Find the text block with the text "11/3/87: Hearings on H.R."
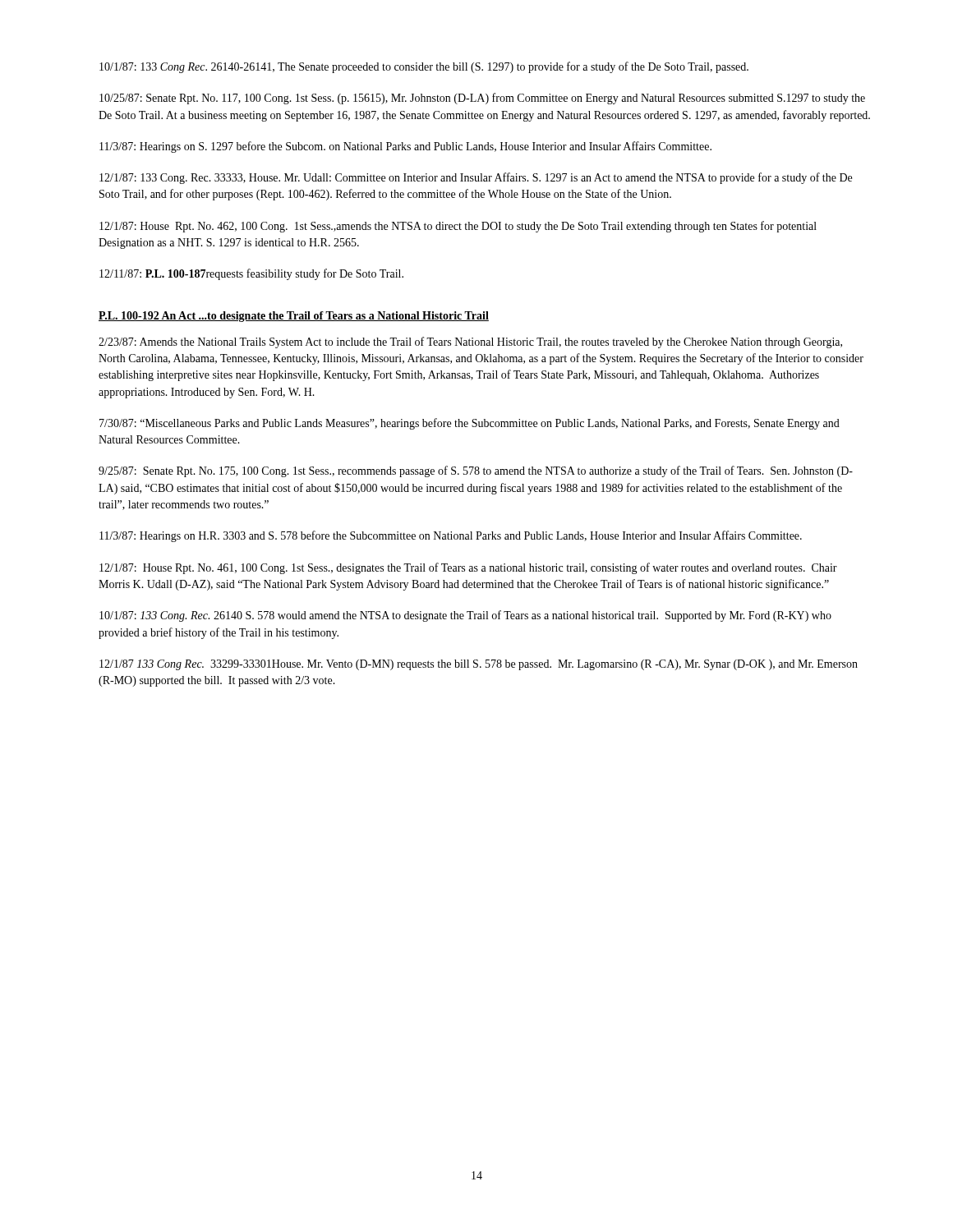 [x=450, y=536]
